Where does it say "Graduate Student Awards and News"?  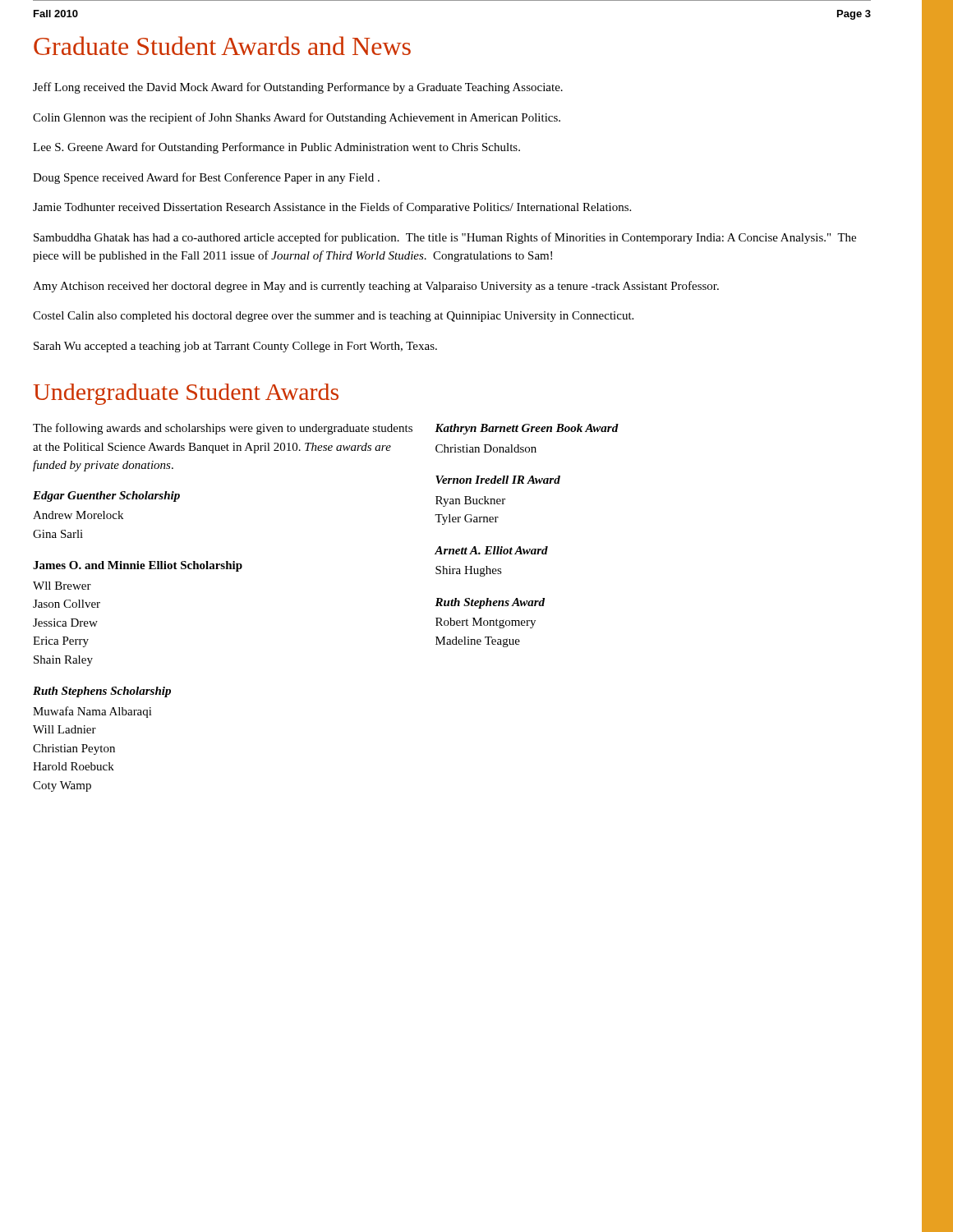pos(222,46)
